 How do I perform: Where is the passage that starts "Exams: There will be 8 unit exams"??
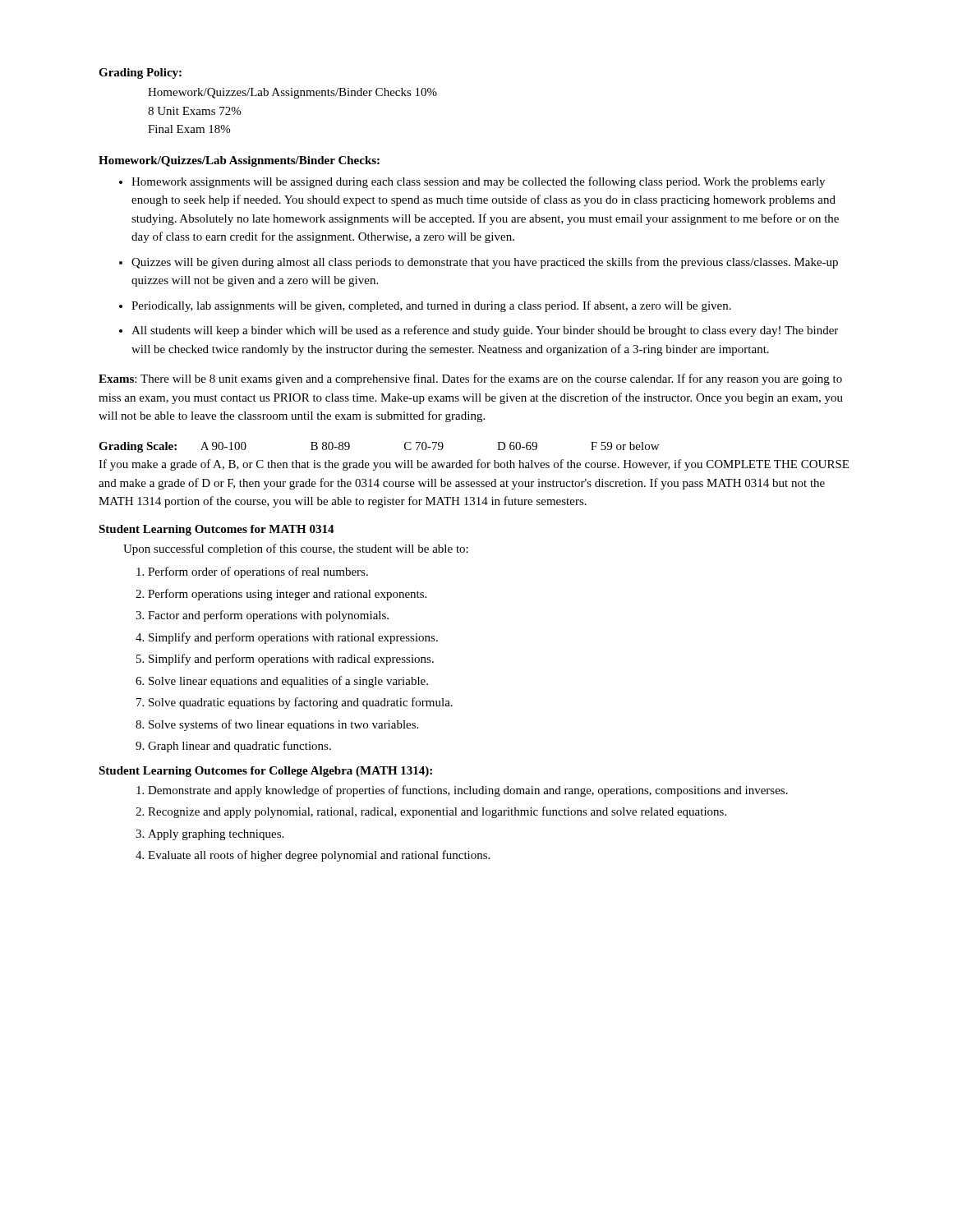(471, 397)
